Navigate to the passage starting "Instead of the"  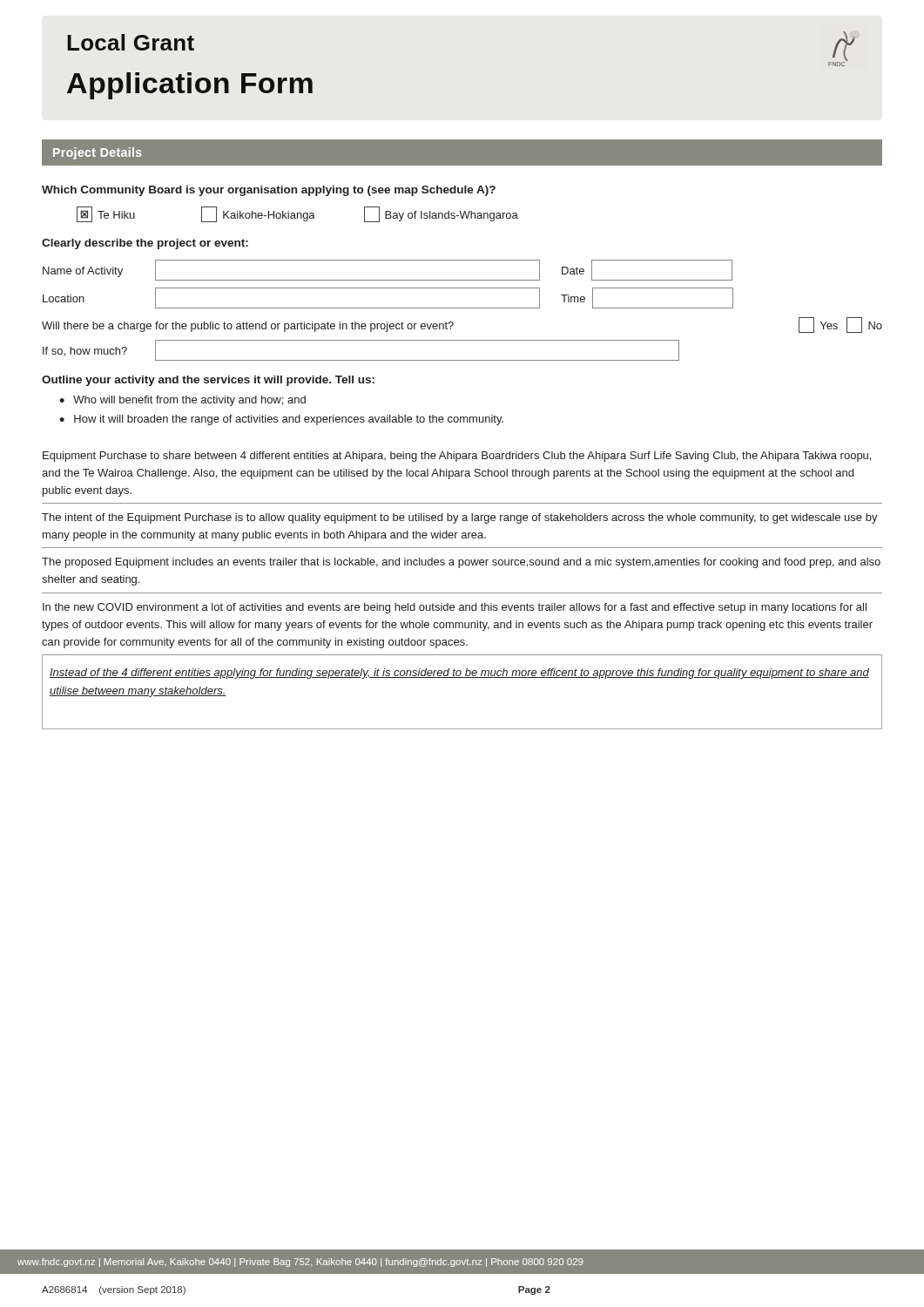(x=459, y=681)
